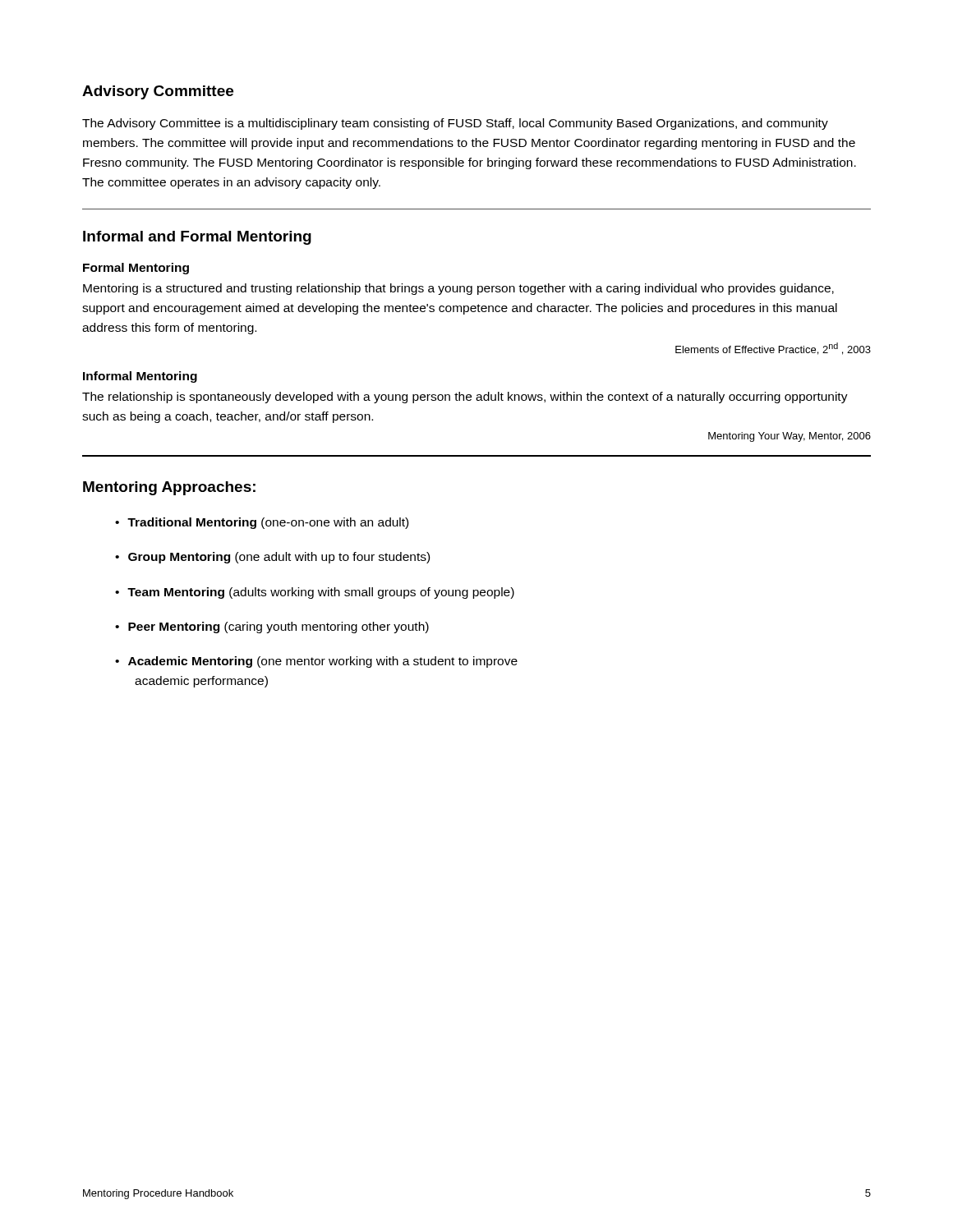Image resolution: width=953 pixels, height=1232 pixels.
Task: Find the section header on this page that starts "Informal and Formal"
Action: (197, 236)
